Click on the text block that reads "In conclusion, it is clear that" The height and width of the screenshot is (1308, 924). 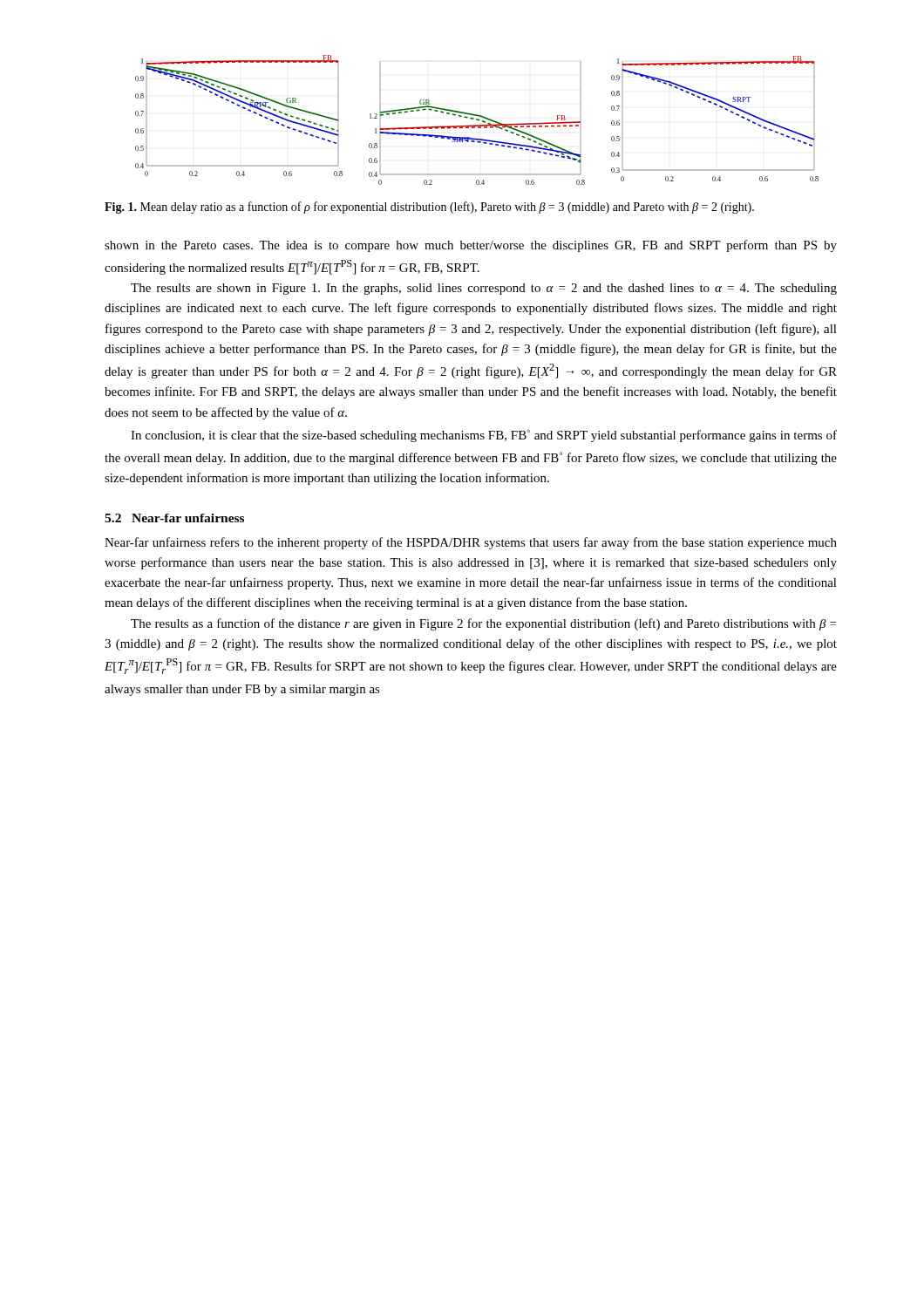point(471,456)
